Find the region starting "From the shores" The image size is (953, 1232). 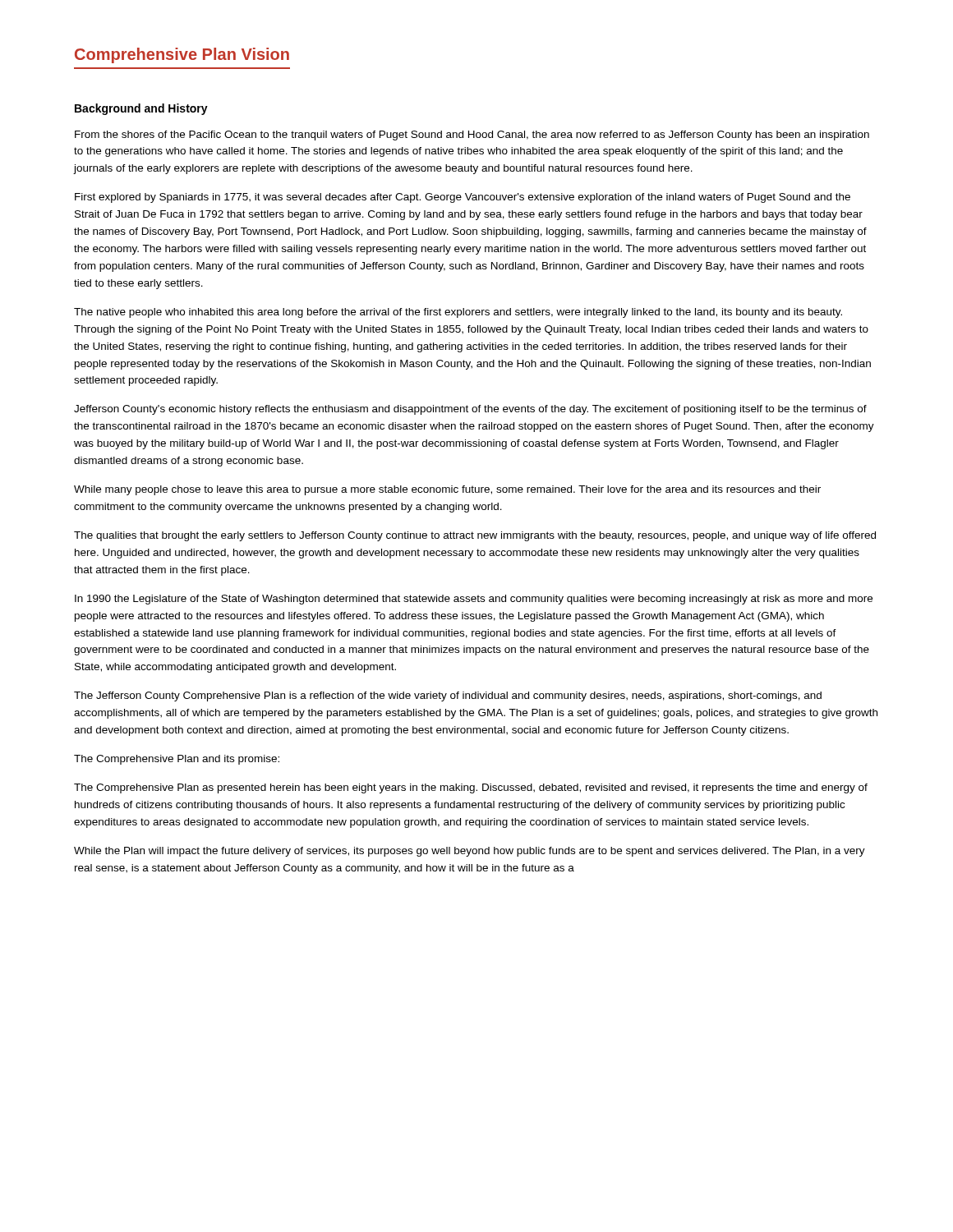(476, 152)
